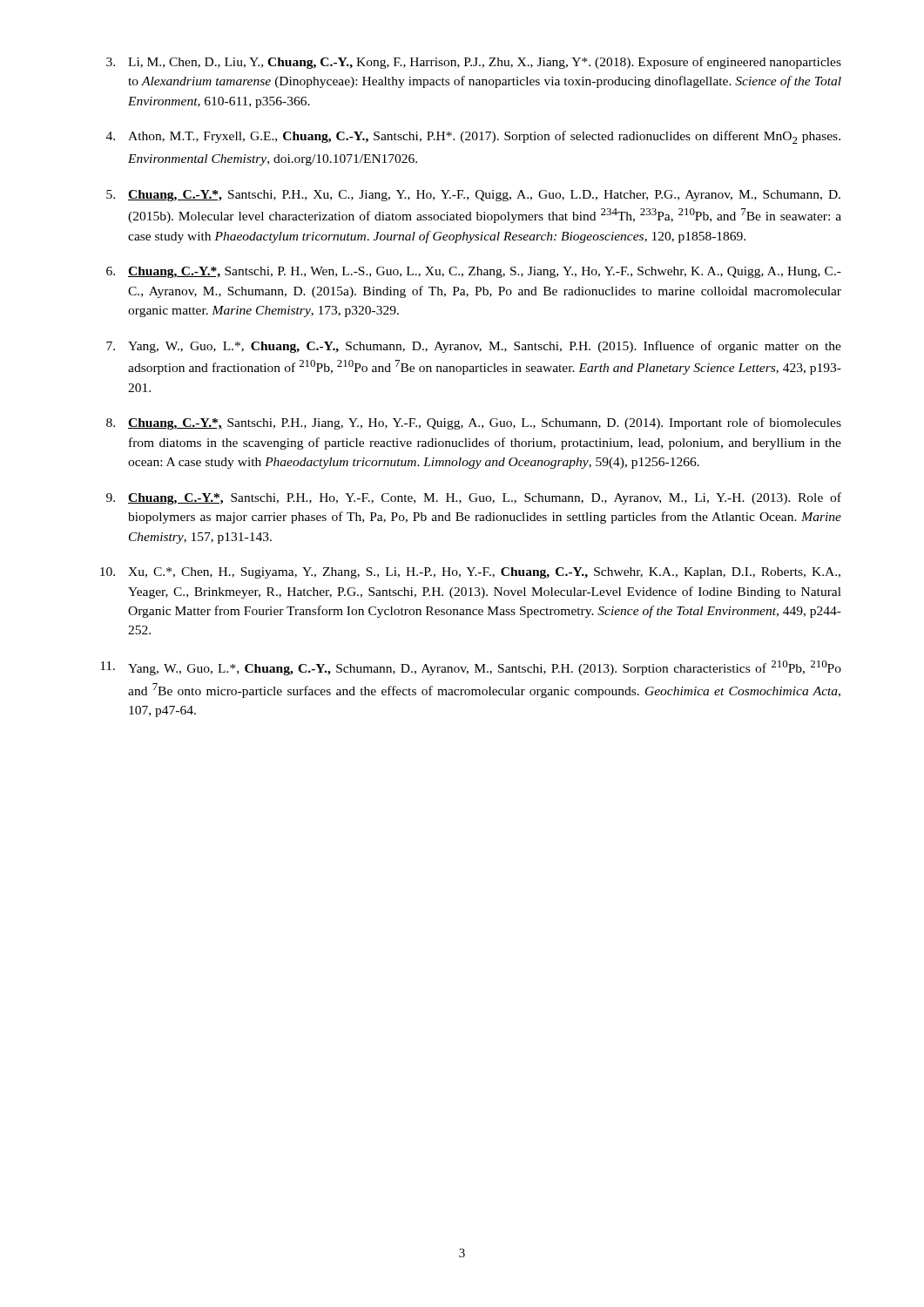Select the list item that reads "11. Yang, W., Guo, L.*, Chuang, C.-Y., Schumann,"
The image size is (924, 1307).
(x=462, y=688)
